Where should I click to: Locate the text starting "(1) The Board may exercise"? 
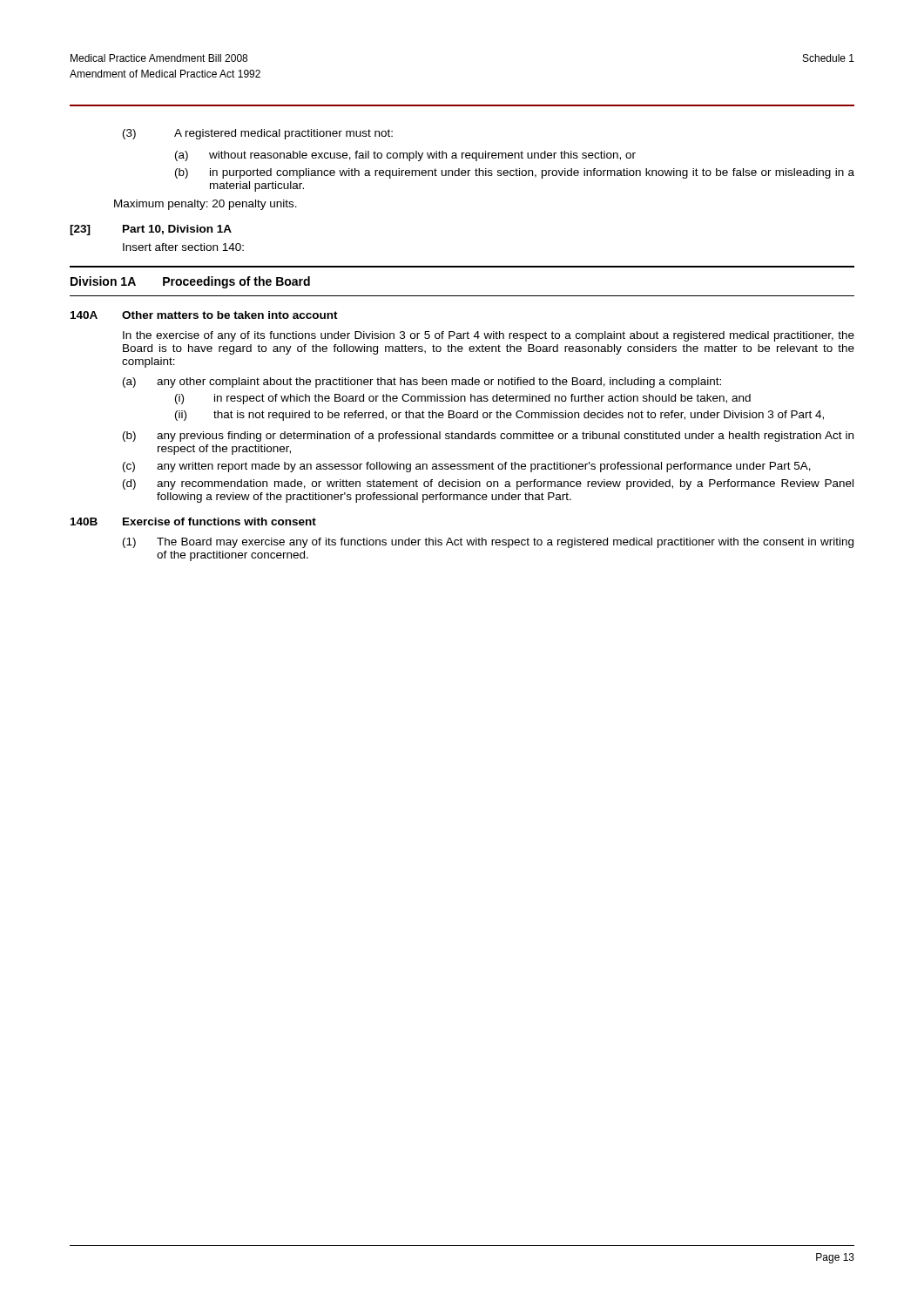[x=488, y=548]
